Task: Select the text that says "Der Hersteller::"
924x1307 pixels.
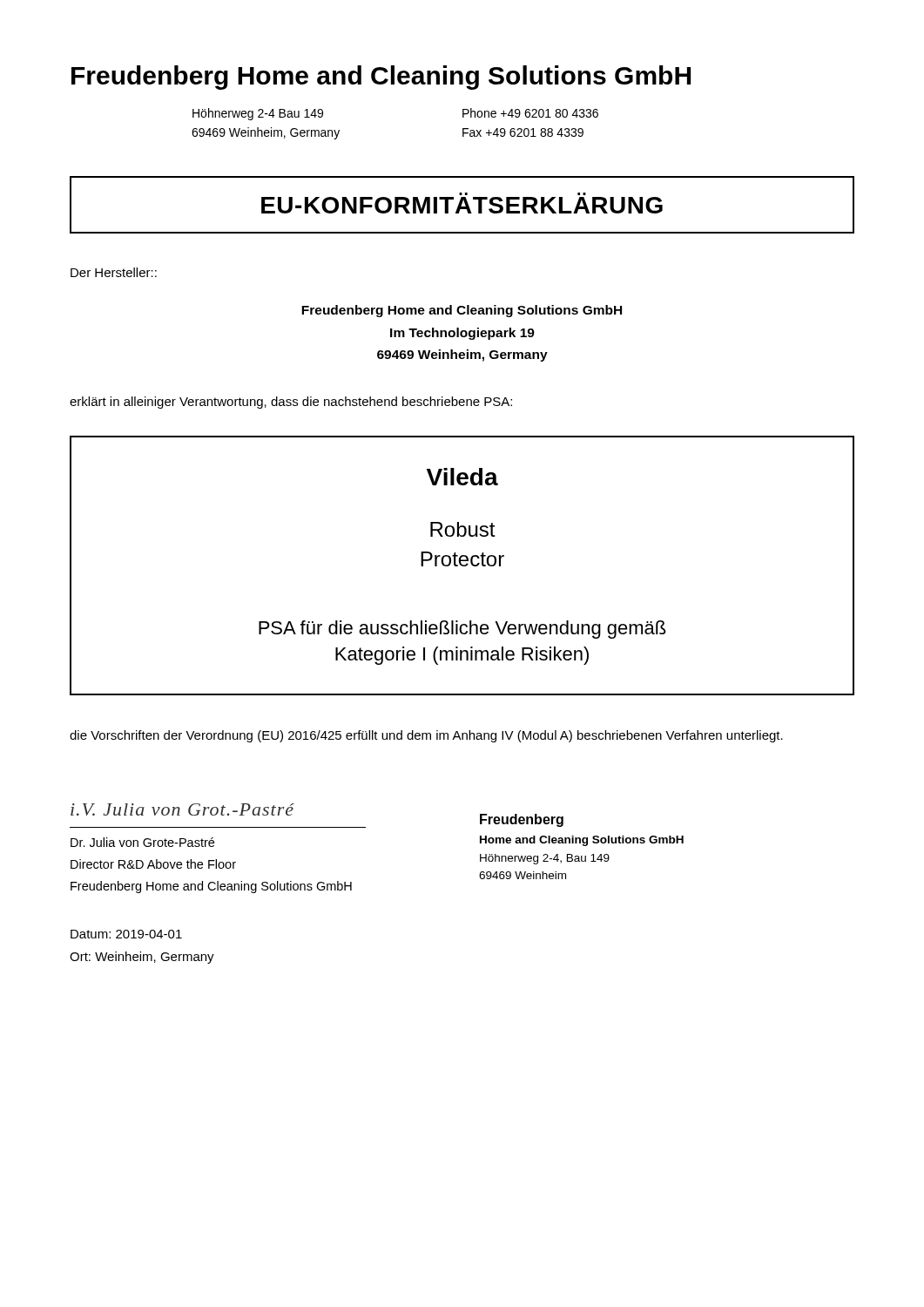Action: click(114, 272)
